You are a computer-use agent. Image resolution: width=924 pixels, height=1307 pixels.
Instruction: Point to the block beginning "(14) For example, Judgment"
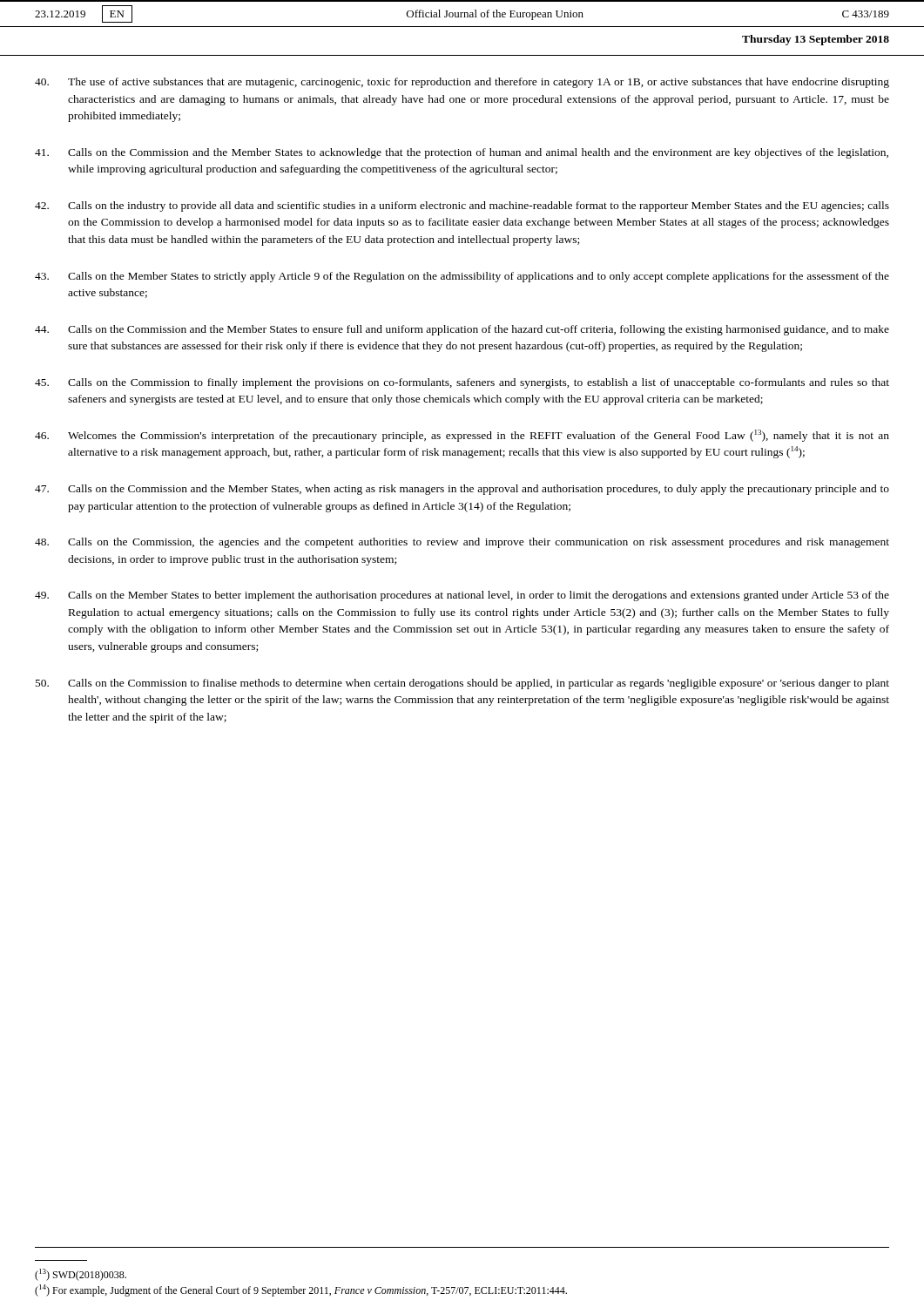(x=301, y=1290)
